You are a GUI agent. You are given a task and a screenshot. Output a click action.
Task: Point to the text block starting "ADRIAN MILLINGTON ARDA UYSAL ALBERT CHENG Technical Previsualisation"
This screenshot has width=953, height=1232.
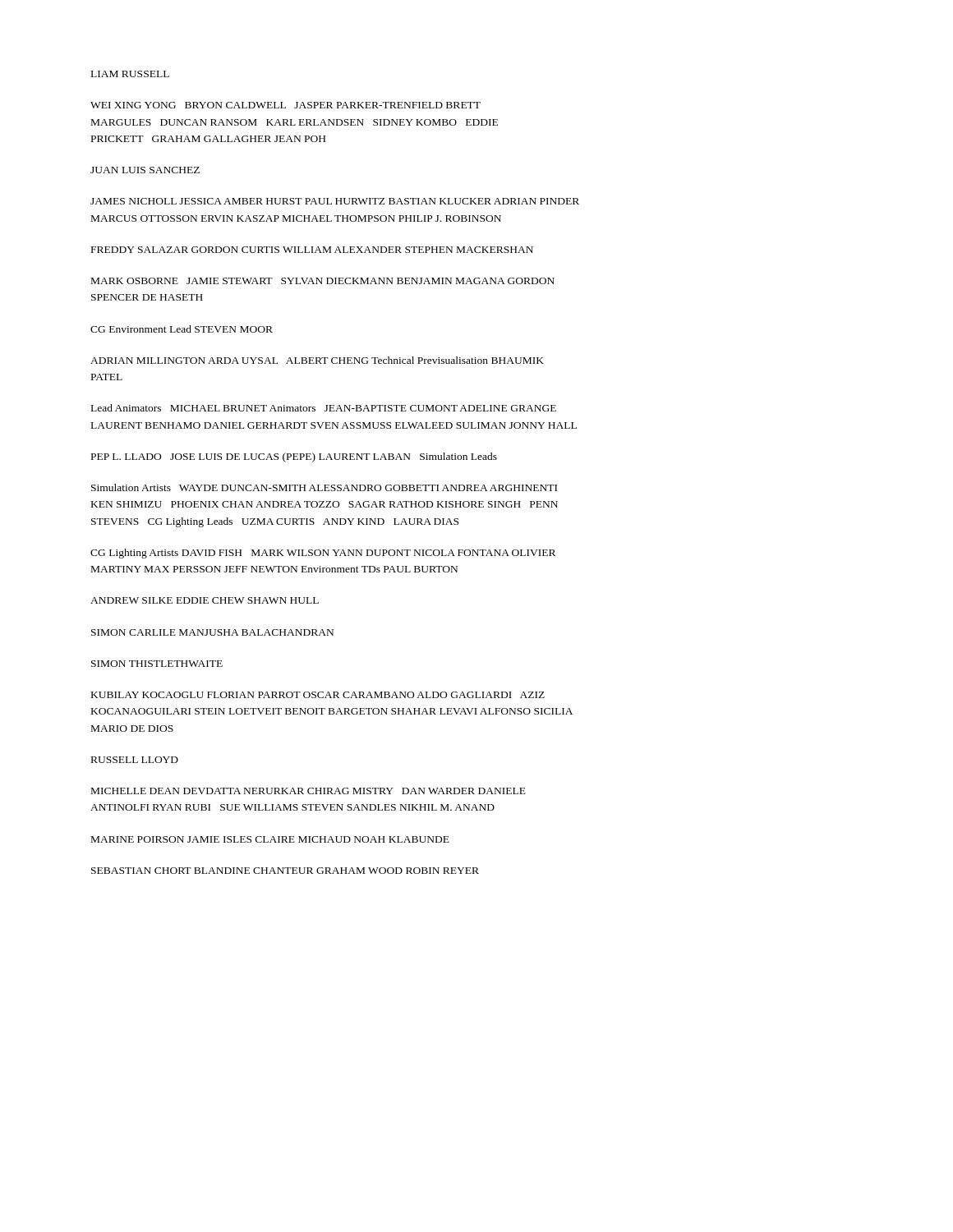point(317,368)
